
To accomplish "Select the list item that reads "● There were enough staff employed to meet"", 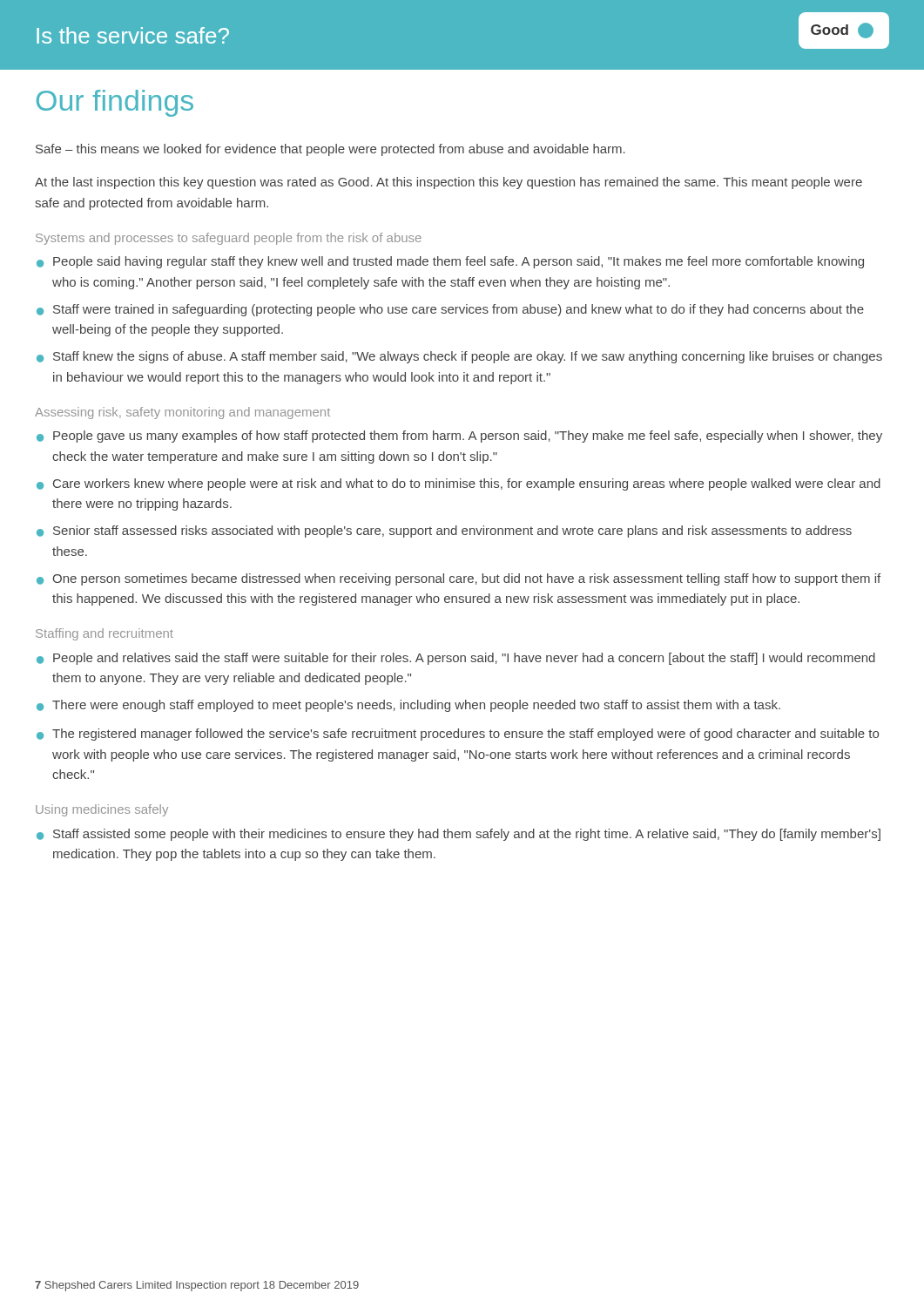I will [x=462, y=706].
